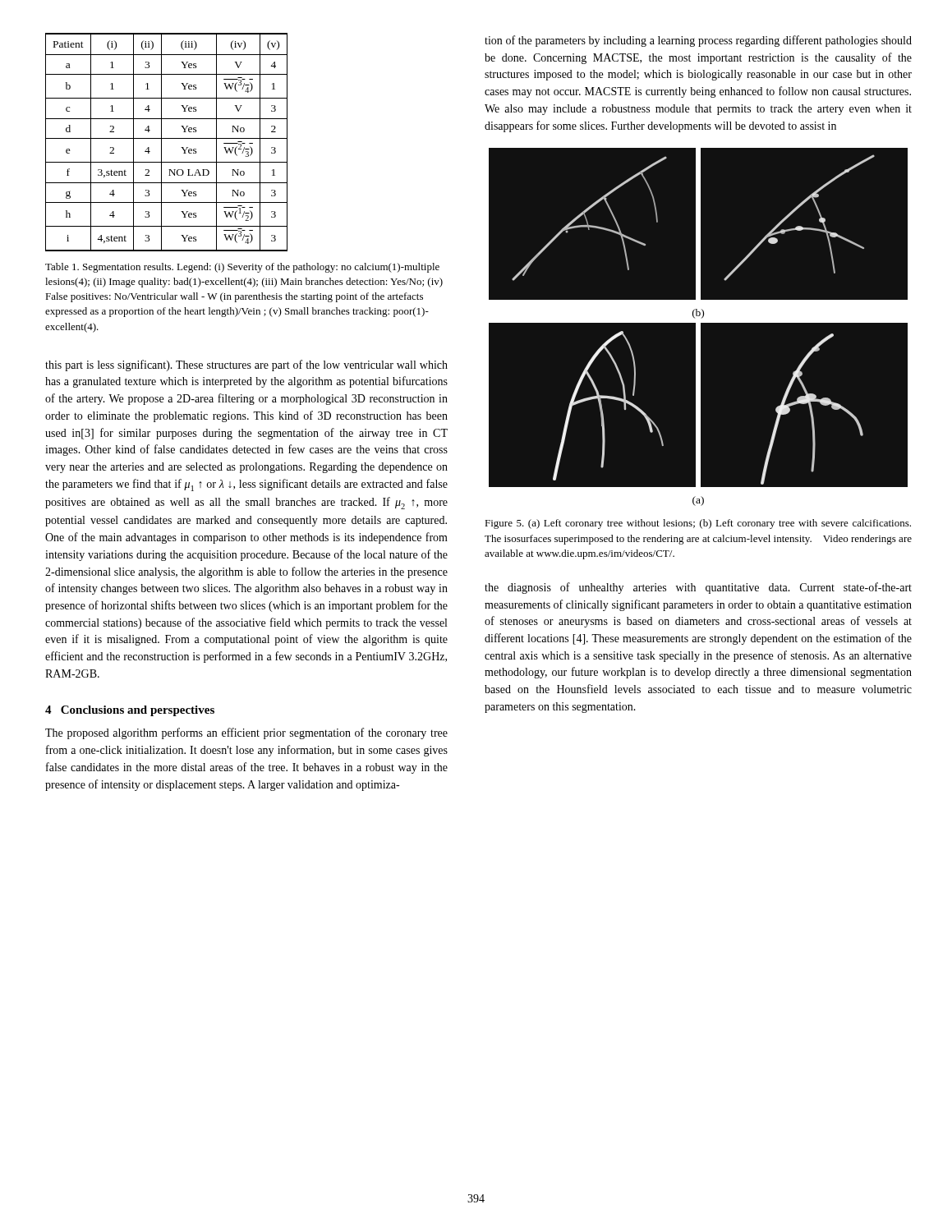952x1232 pixels.
Task: Locate the section header that says "4 Conclusions and"
Action: click(130, 709)
